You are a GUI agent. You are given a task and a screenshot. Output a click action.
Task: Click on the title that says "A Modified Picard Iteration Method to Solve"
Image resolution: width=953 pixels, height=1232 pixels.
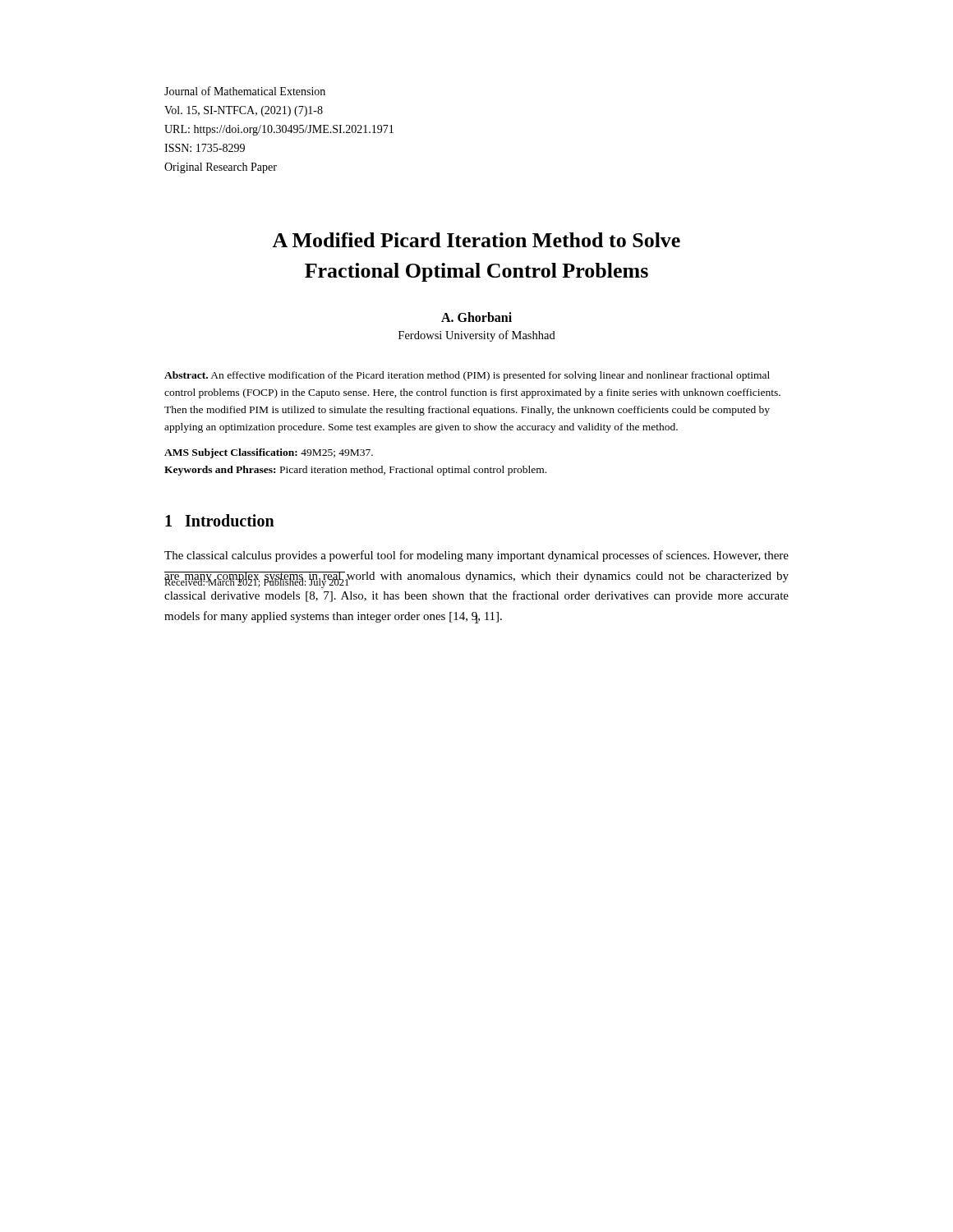coord(476,256)
